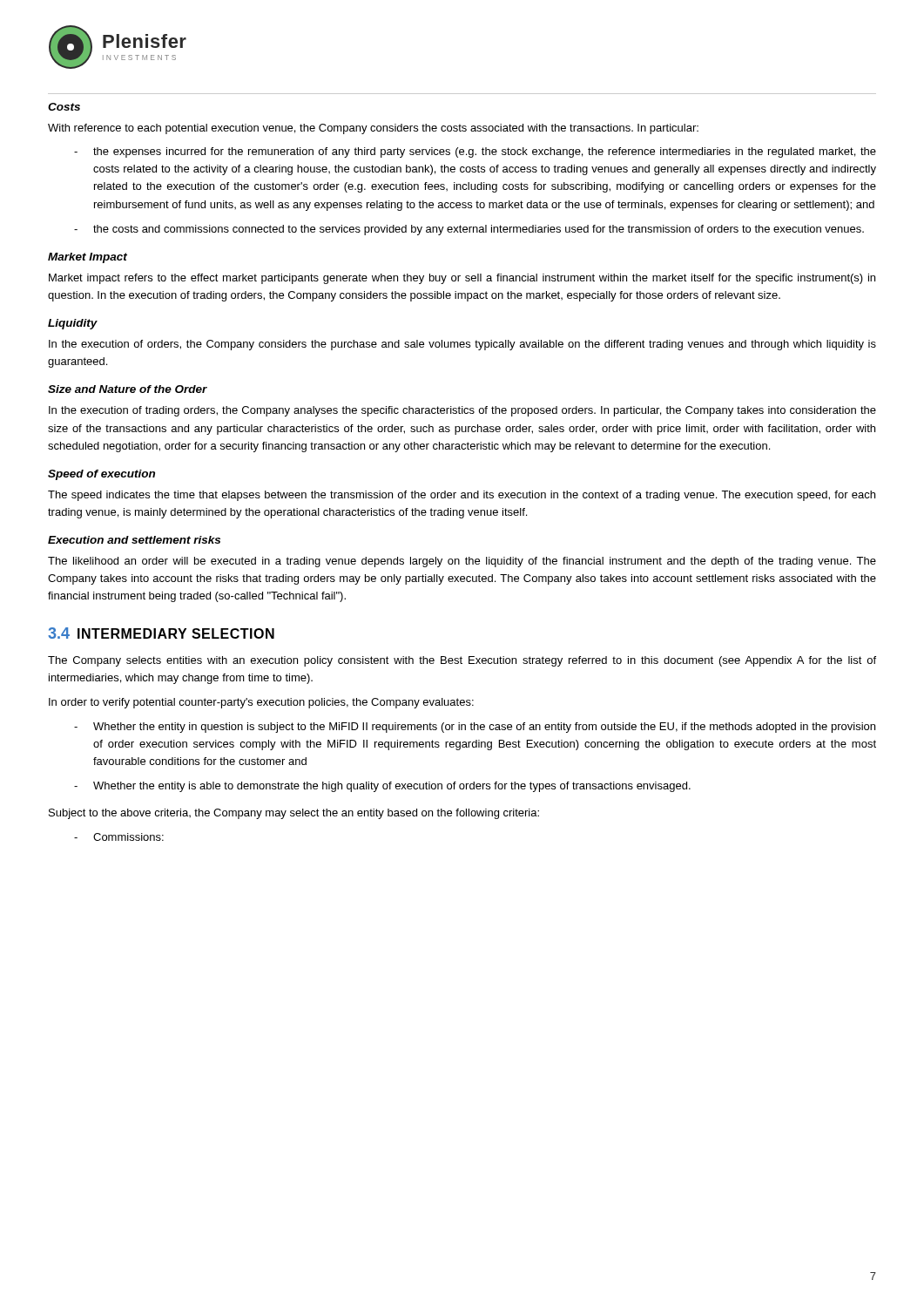Select the section header containing "Speed of execution"

click(101, 475)
